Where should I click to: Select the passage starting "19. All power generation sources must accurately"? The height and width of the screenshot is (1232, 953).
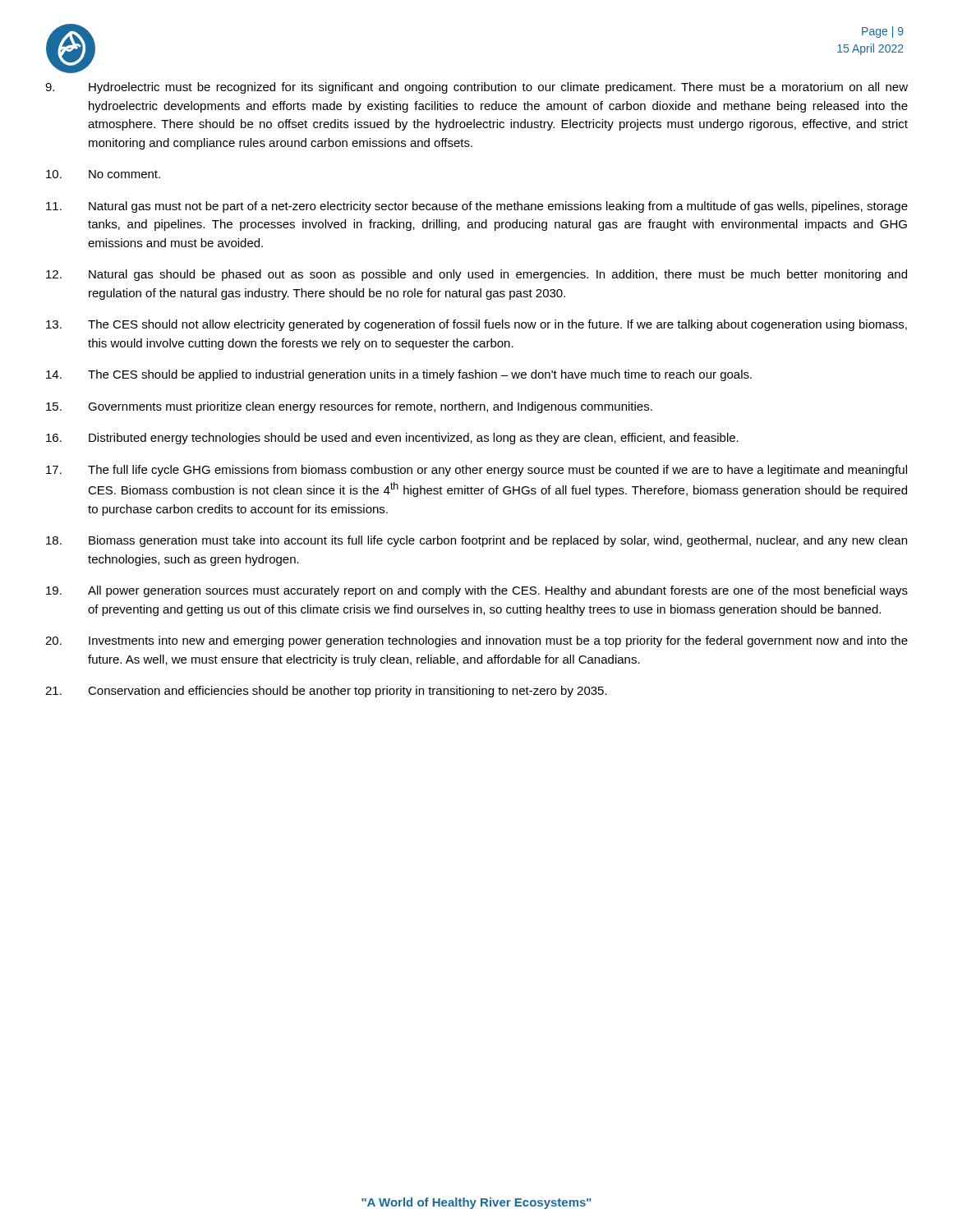(476, 600)
